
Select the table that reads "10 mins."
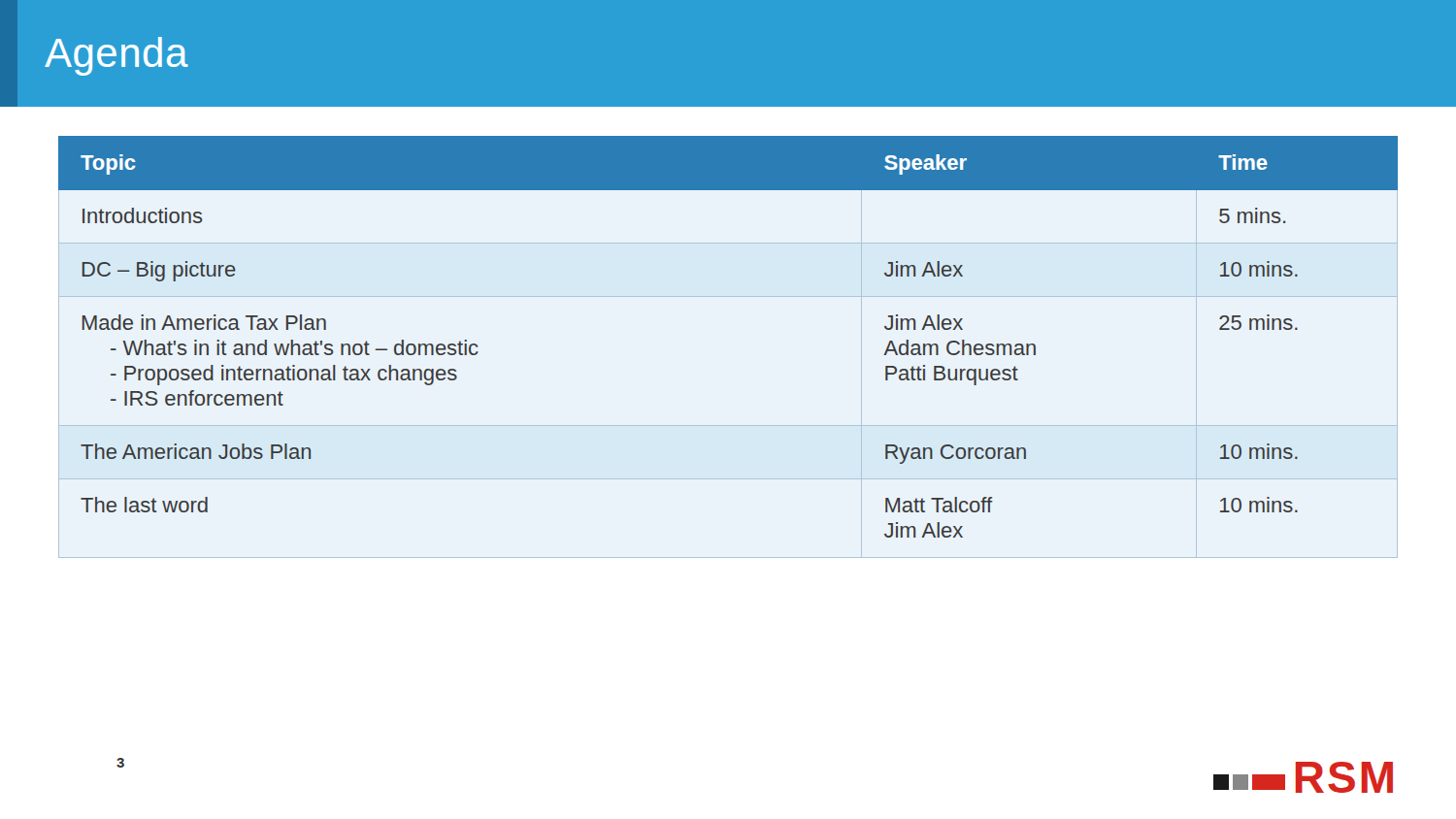click(728, 347)
